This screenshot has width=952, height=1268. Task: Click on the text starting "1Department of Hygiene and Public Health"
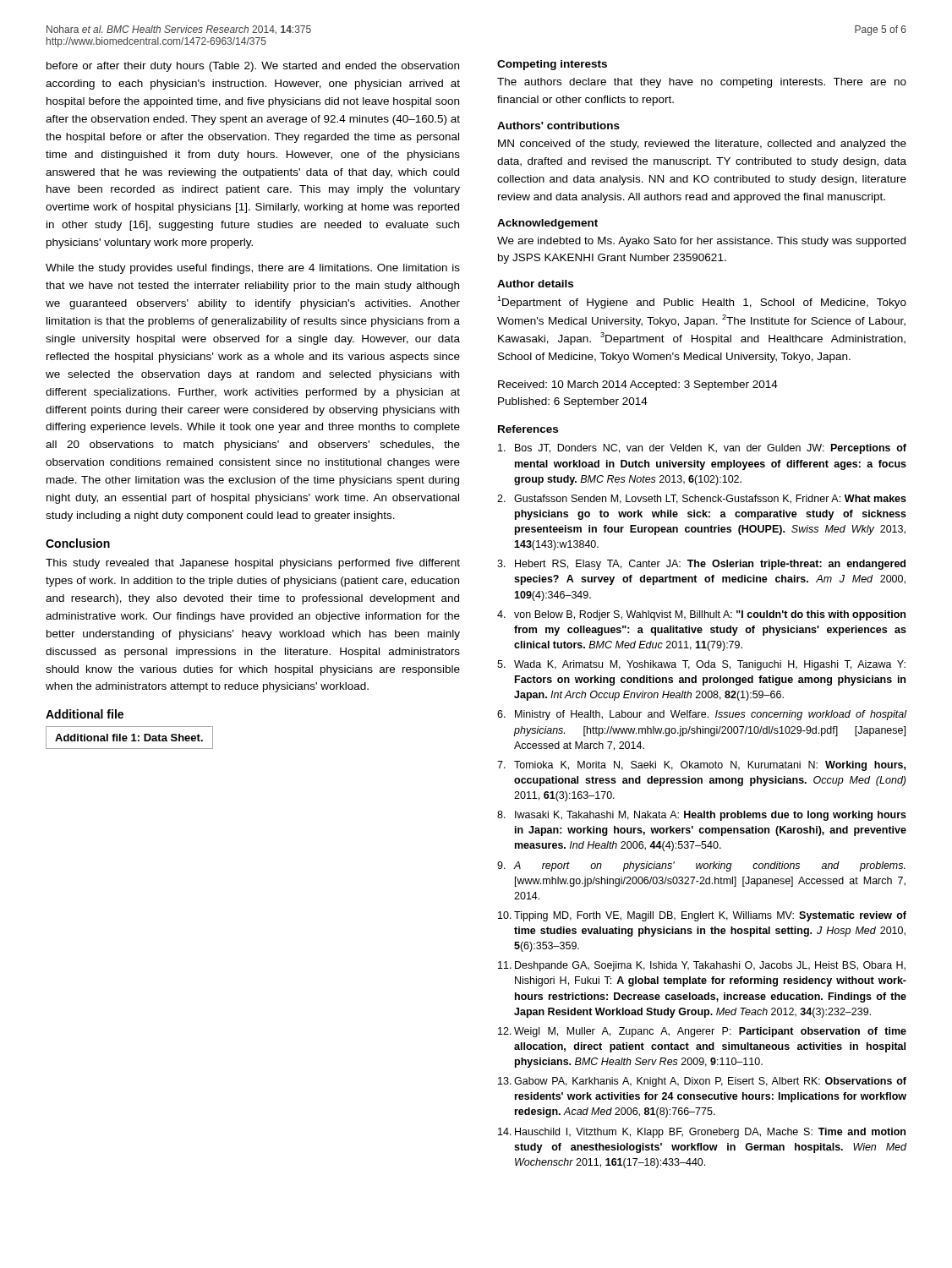(x=702, y=328)
